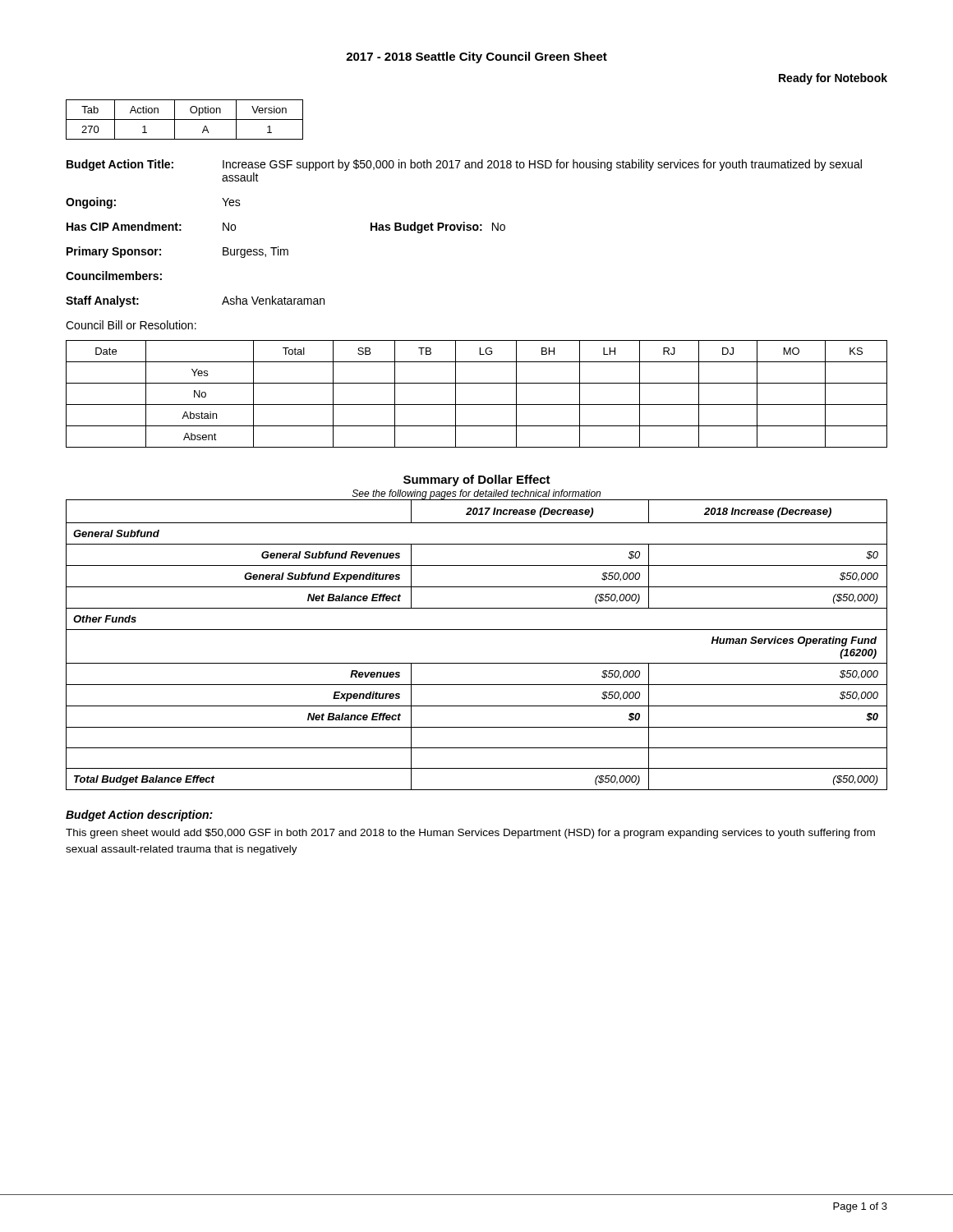
Task: Find "Budget Action description:" on this page
Action: click(139, 815)
